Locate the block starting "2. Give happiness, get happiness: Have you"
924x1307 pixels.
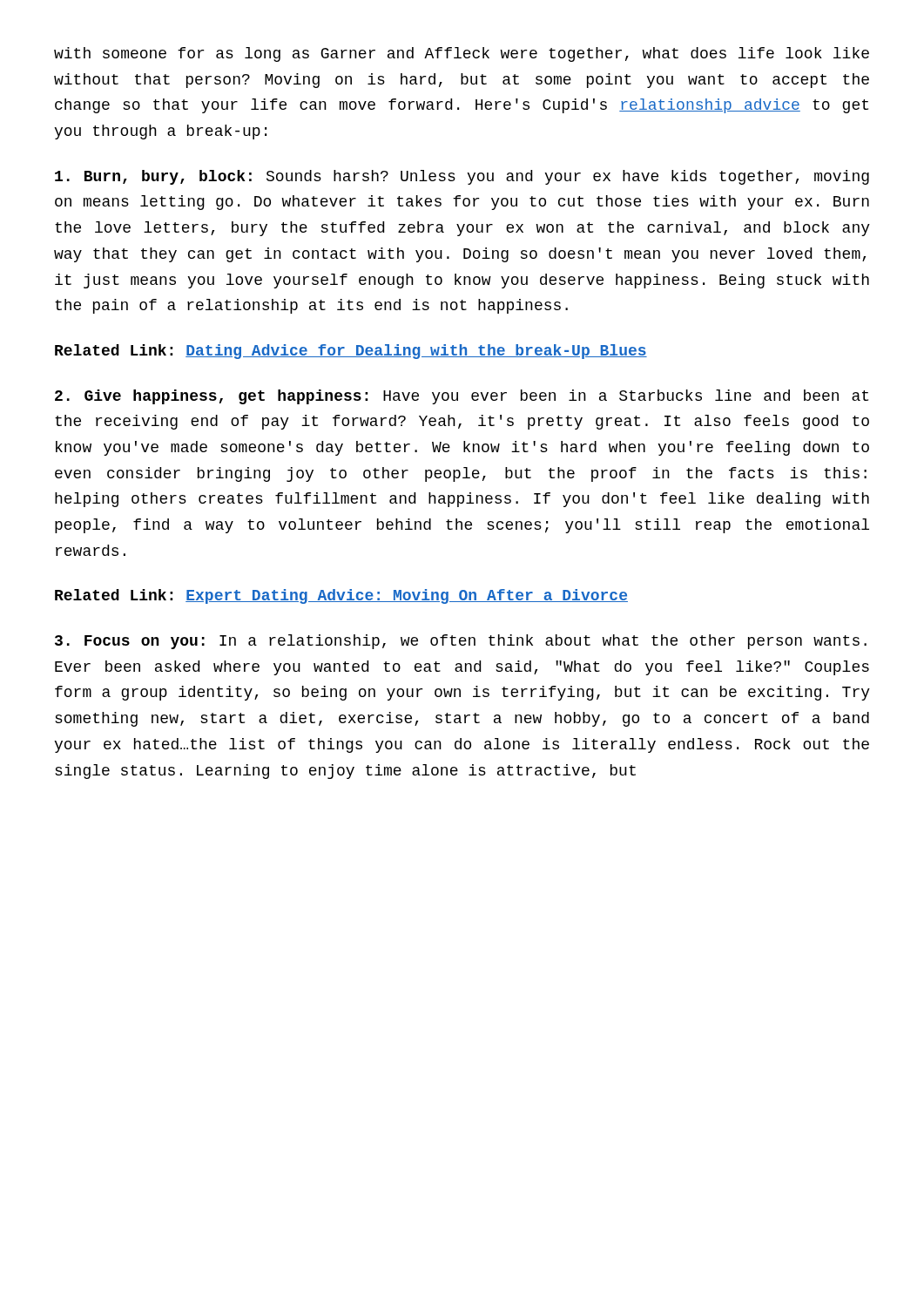pyautogui.click(x=462, y=474)
